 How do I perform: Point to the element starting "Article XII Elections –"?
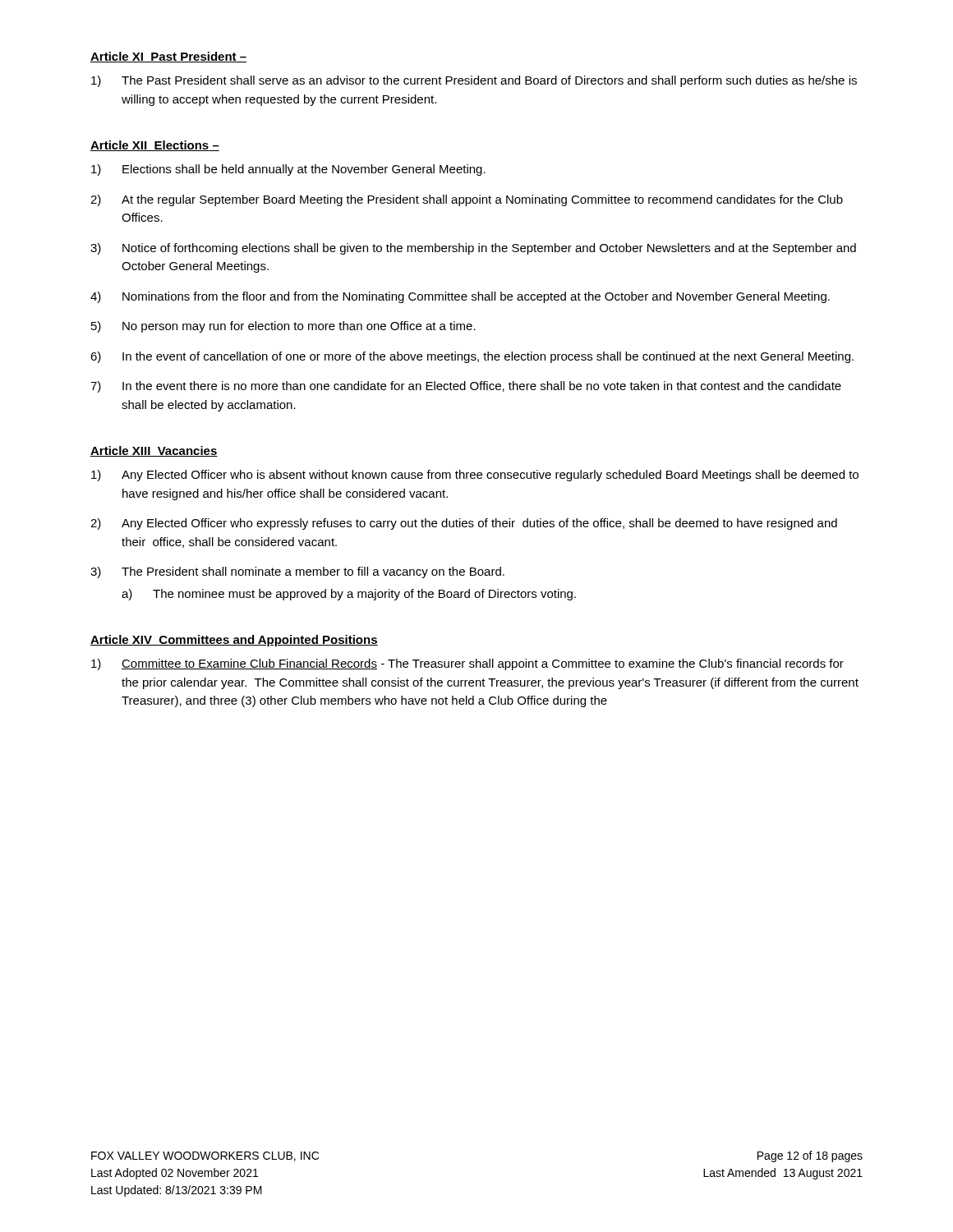[x=155, y=145]
